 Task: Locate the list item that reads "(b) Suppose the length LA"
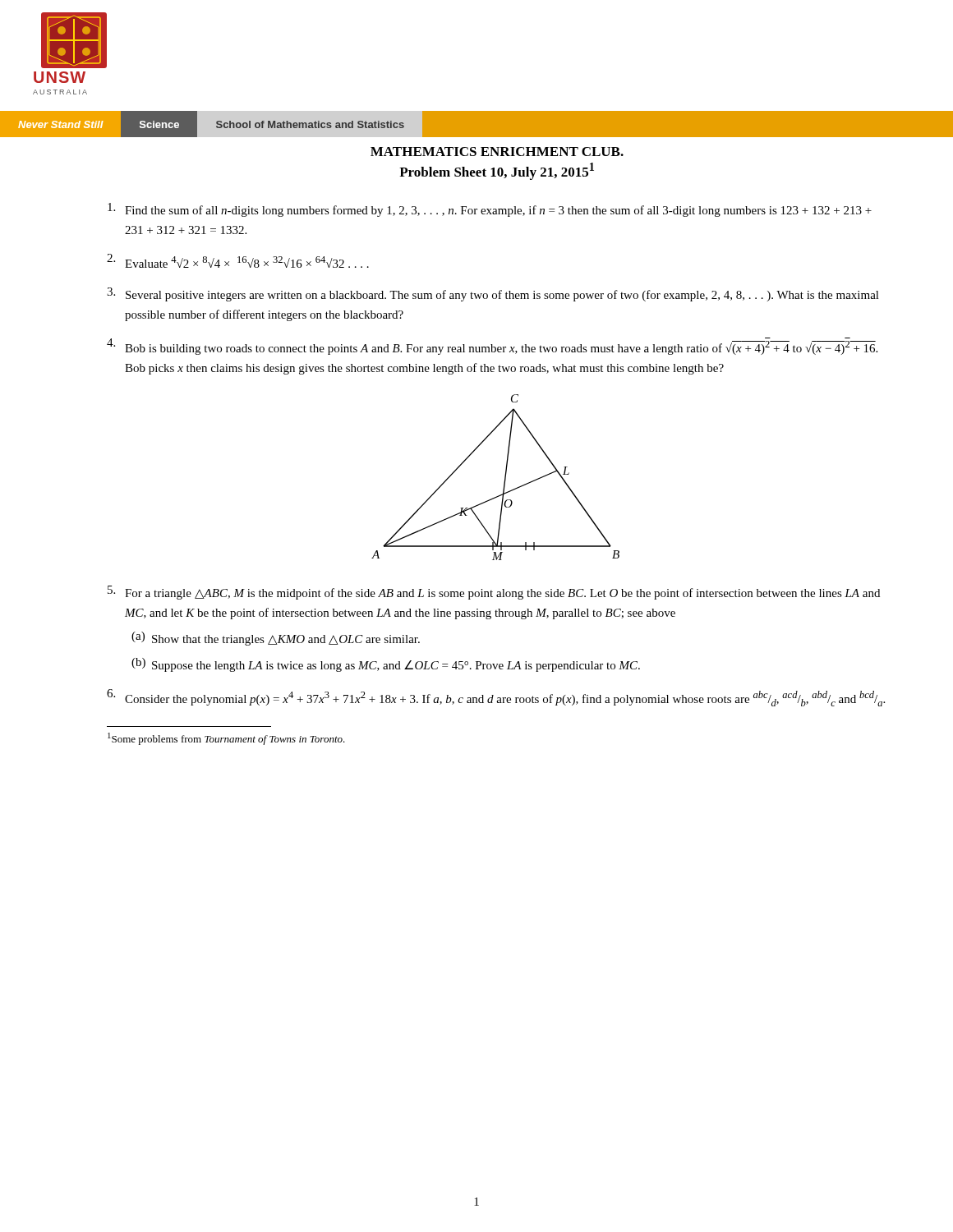click(386, 665)
